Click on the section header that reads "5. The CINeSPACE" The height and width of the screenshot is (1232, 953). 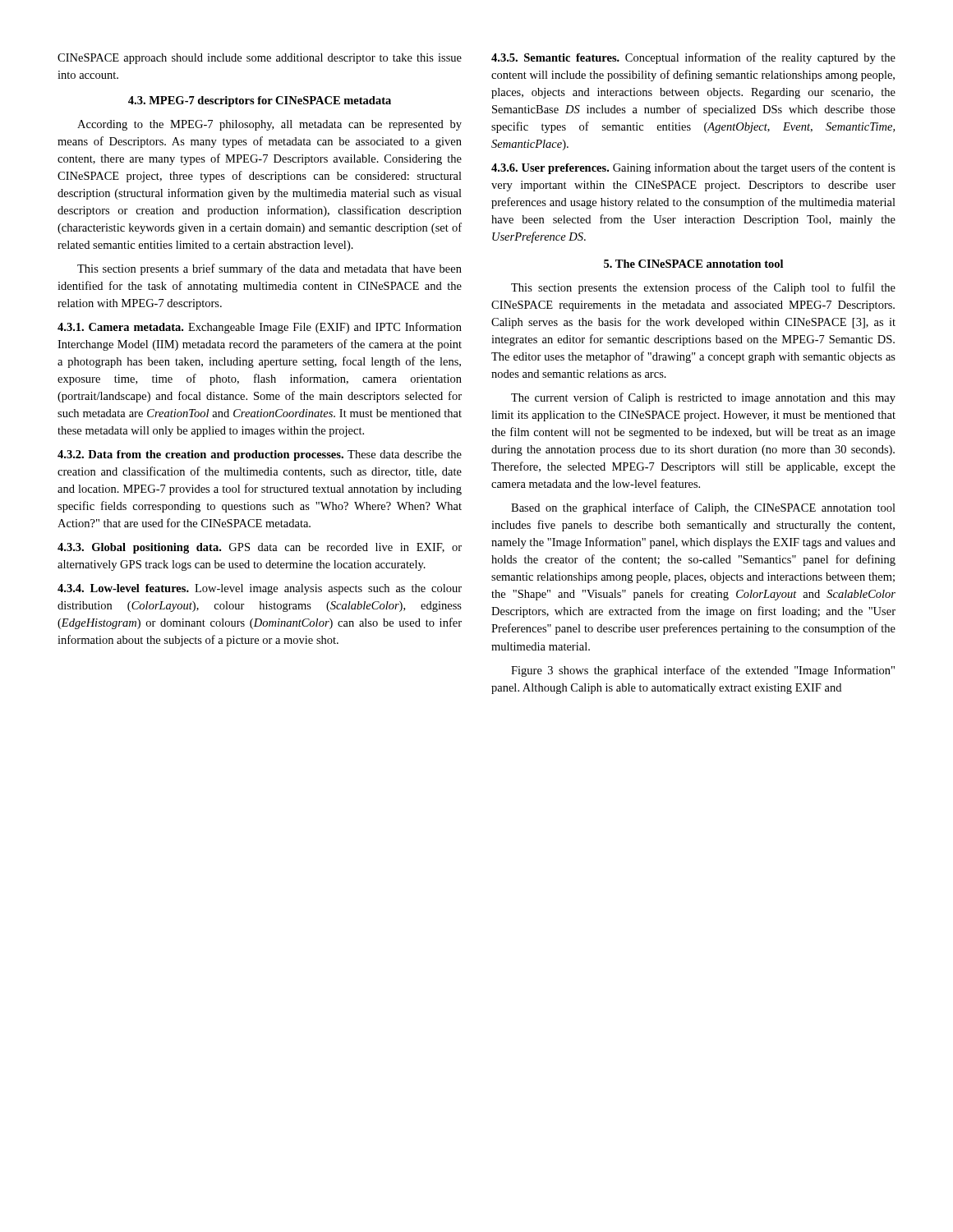693,264
